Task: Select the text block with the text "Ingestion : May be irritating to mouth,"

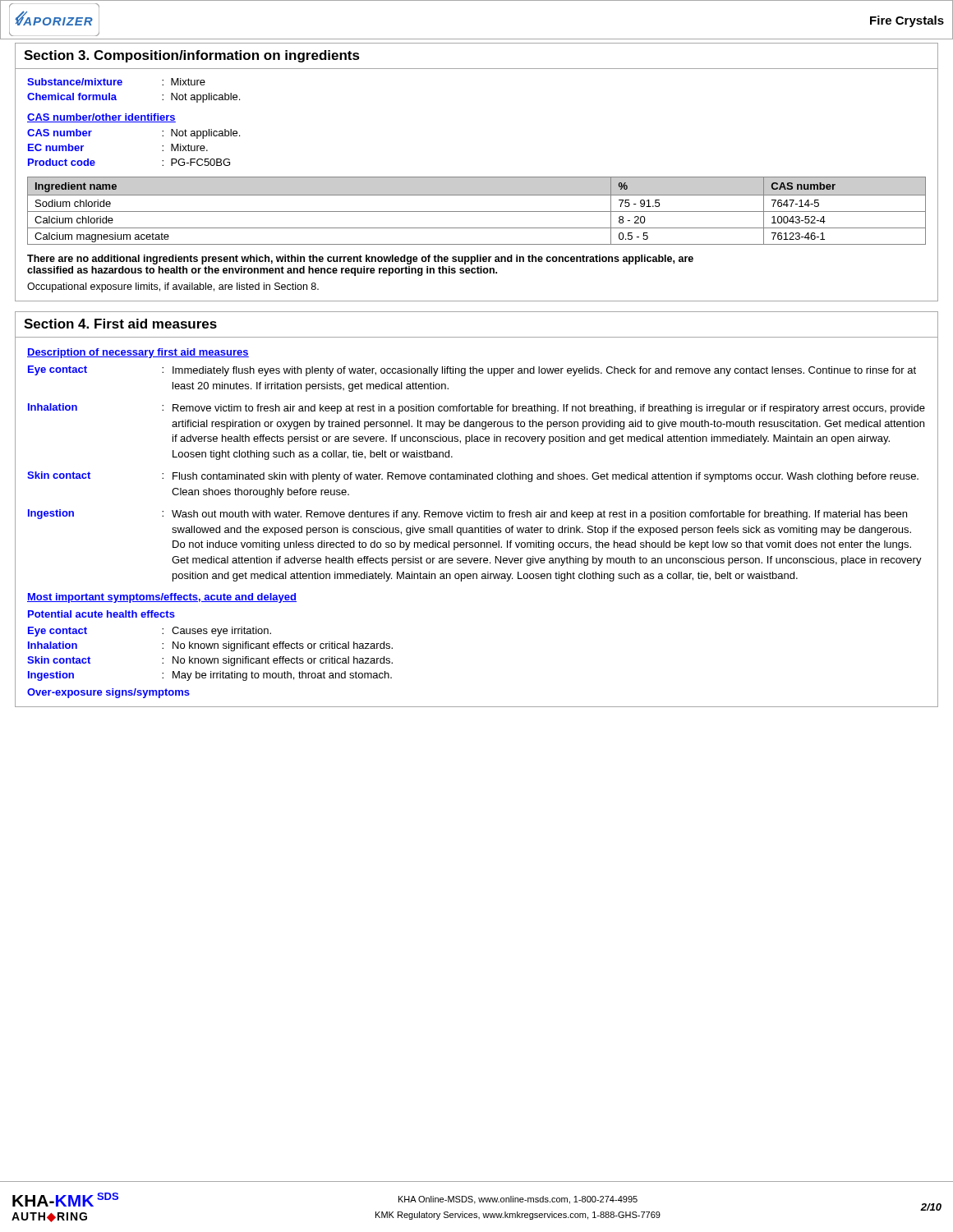Action: point(210,675)
